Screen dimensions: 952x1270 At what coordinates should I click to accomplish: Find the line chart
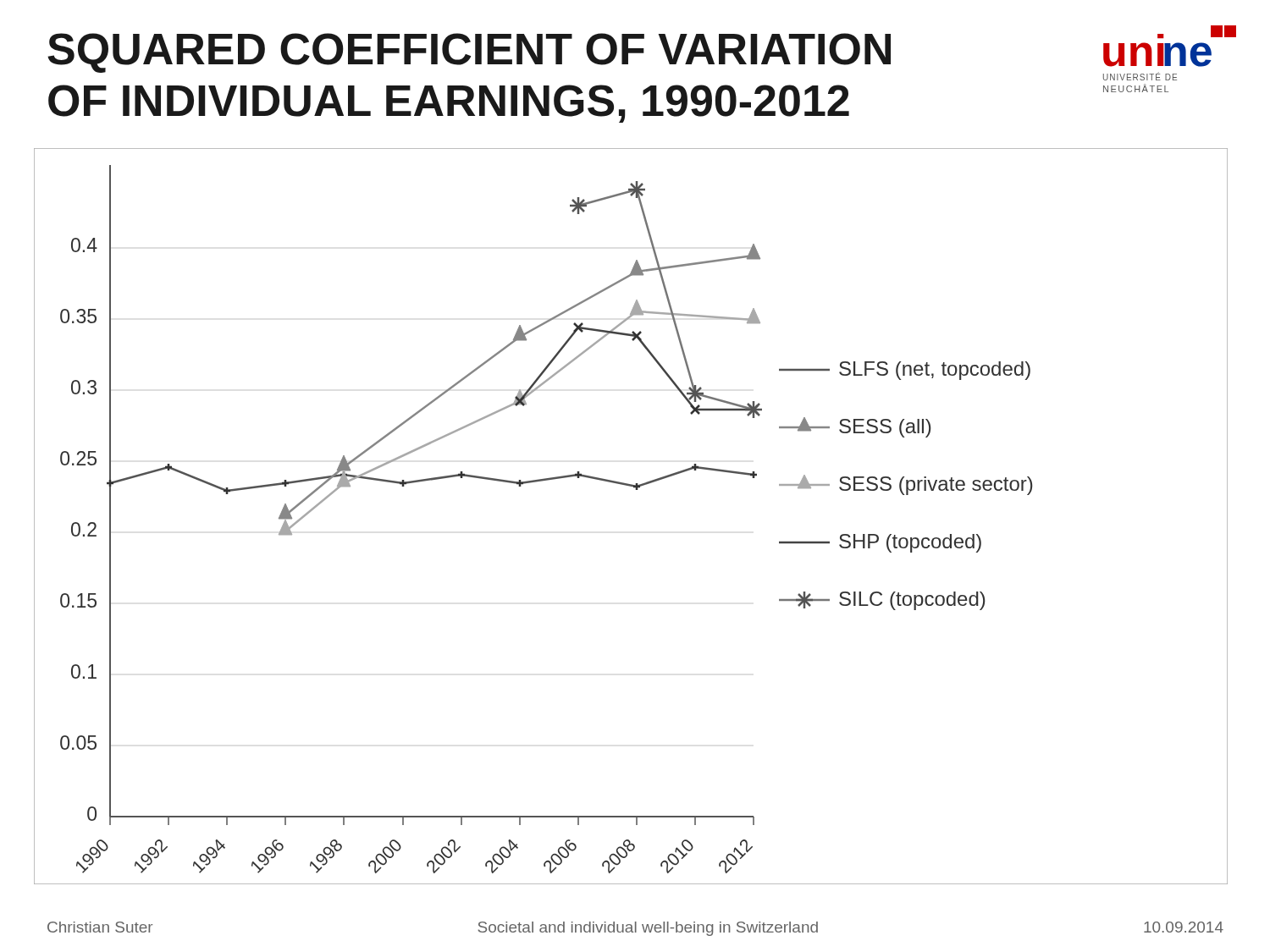point(631,516)
